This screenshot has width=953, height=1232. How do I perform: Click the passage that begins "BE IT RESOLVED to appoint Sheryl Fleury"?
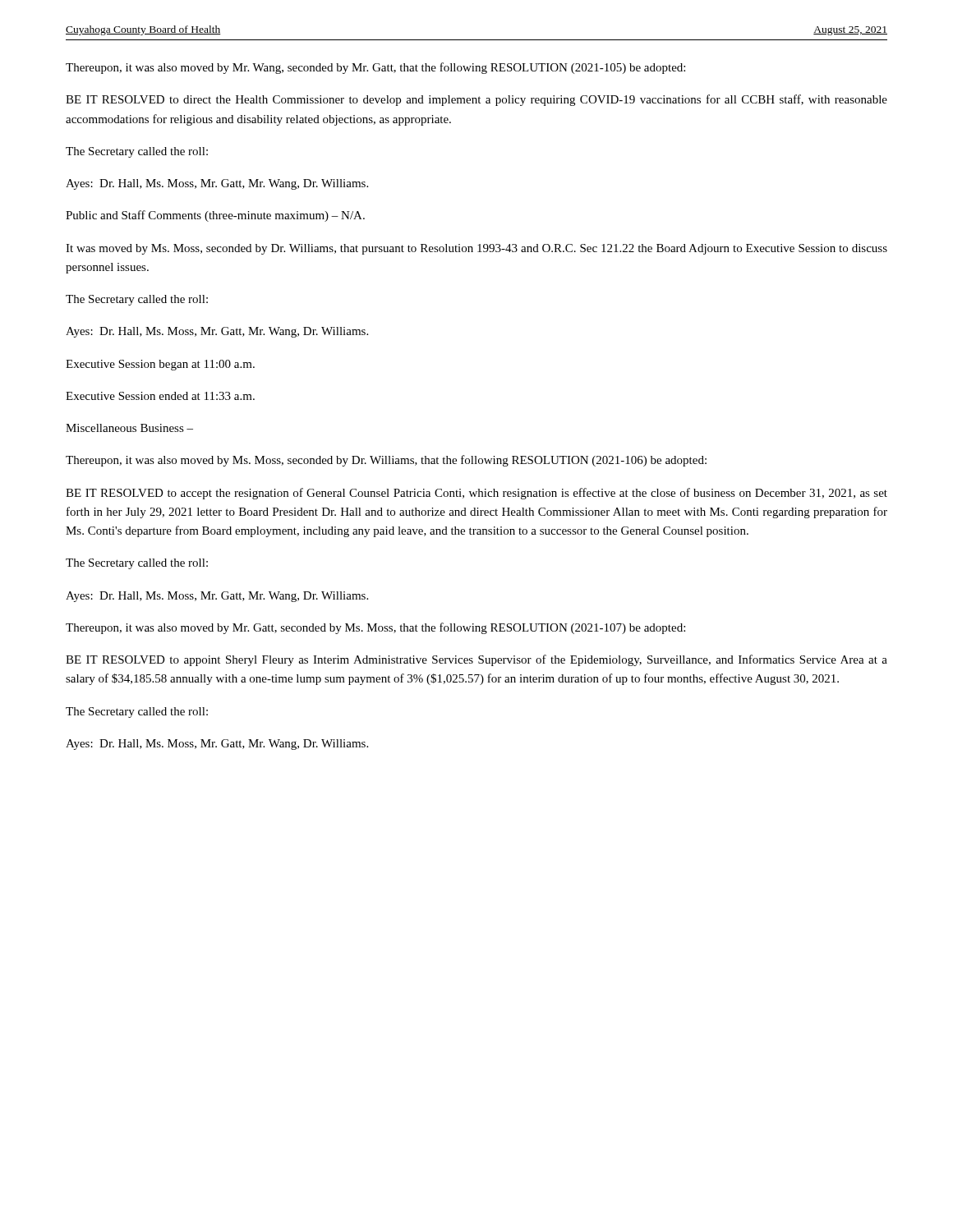coord(476,669)
